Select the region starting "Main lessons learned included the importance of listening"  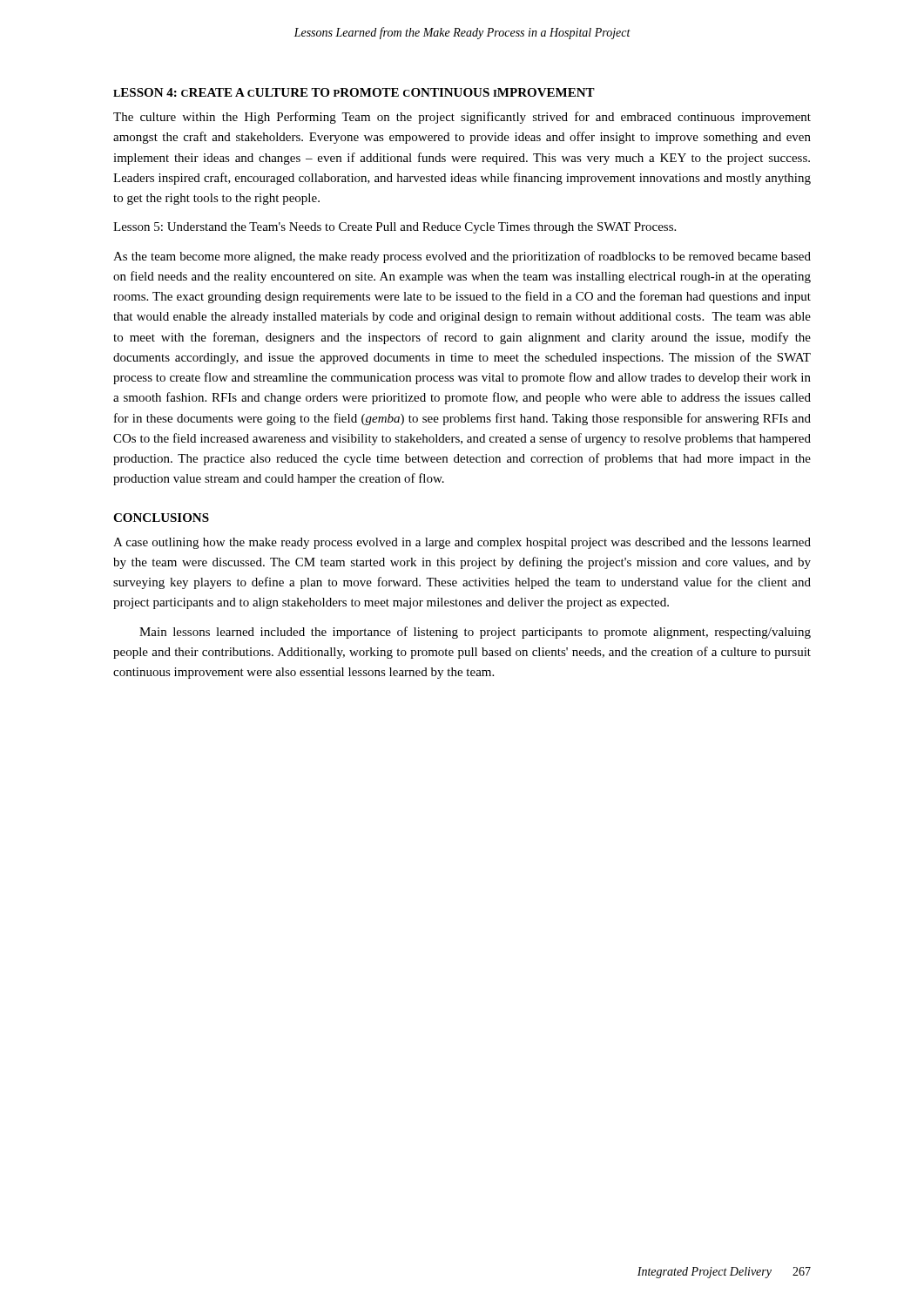462,652
